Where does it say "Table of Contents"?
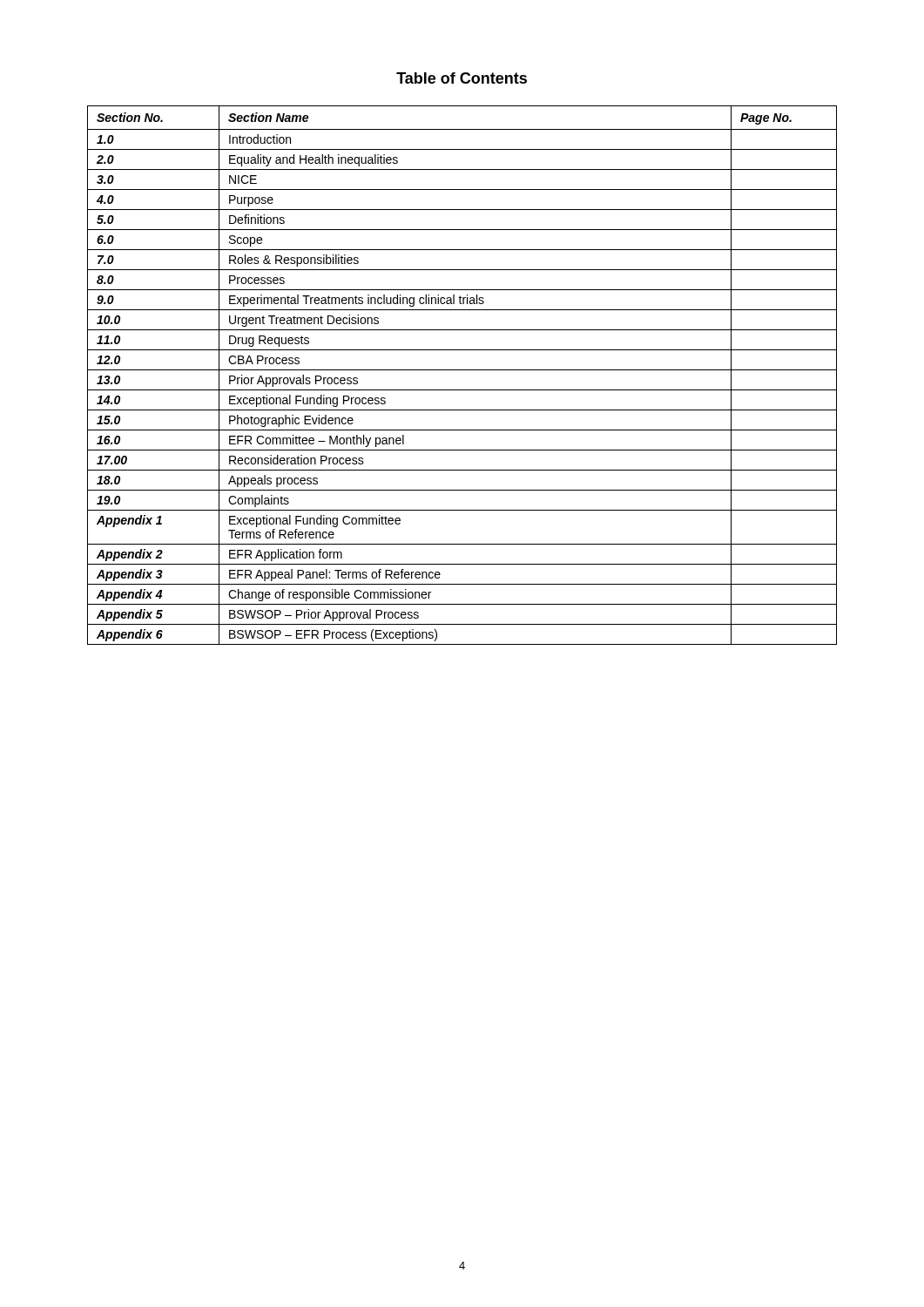Image resolution: width=924 pixels, height=1307 pixels. (462, 79)
